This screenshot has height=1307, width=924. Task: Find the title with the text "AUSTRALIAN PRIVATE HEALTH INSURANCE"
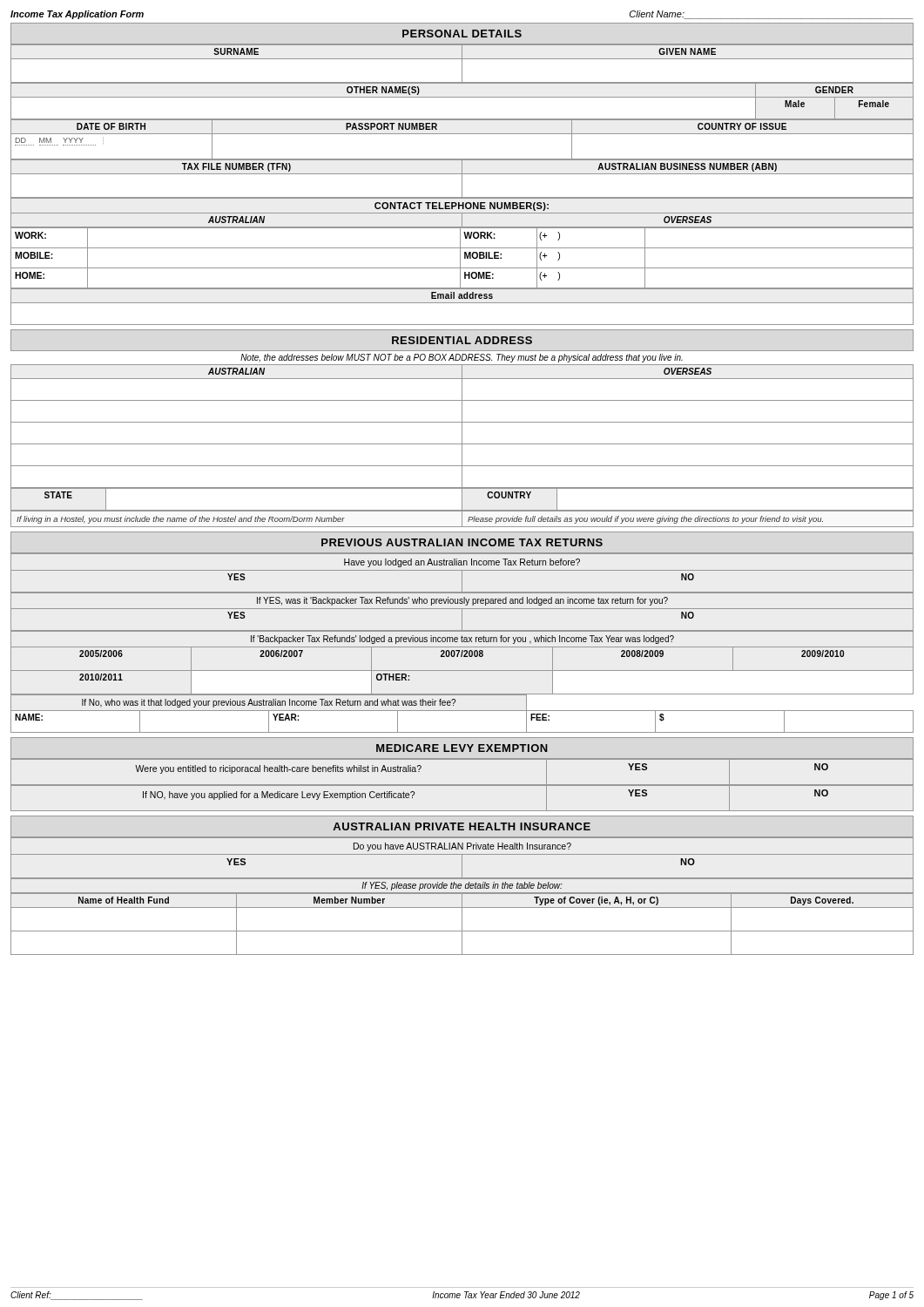click(x=462, y=826)
